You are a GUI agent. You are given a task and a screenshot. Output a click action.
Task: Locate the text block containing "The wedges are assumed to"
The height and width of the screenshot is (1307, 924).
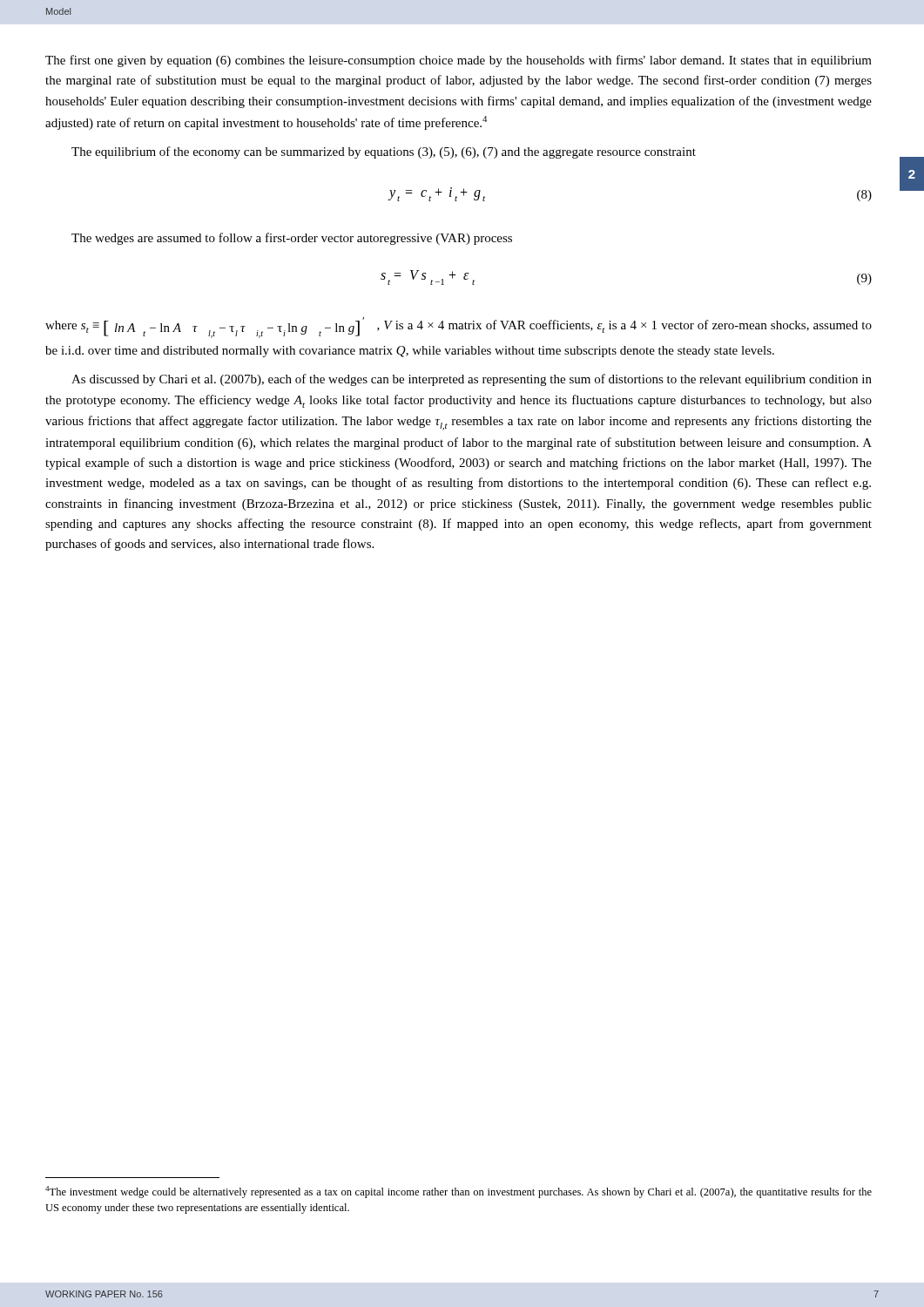[x=292, y=237]
